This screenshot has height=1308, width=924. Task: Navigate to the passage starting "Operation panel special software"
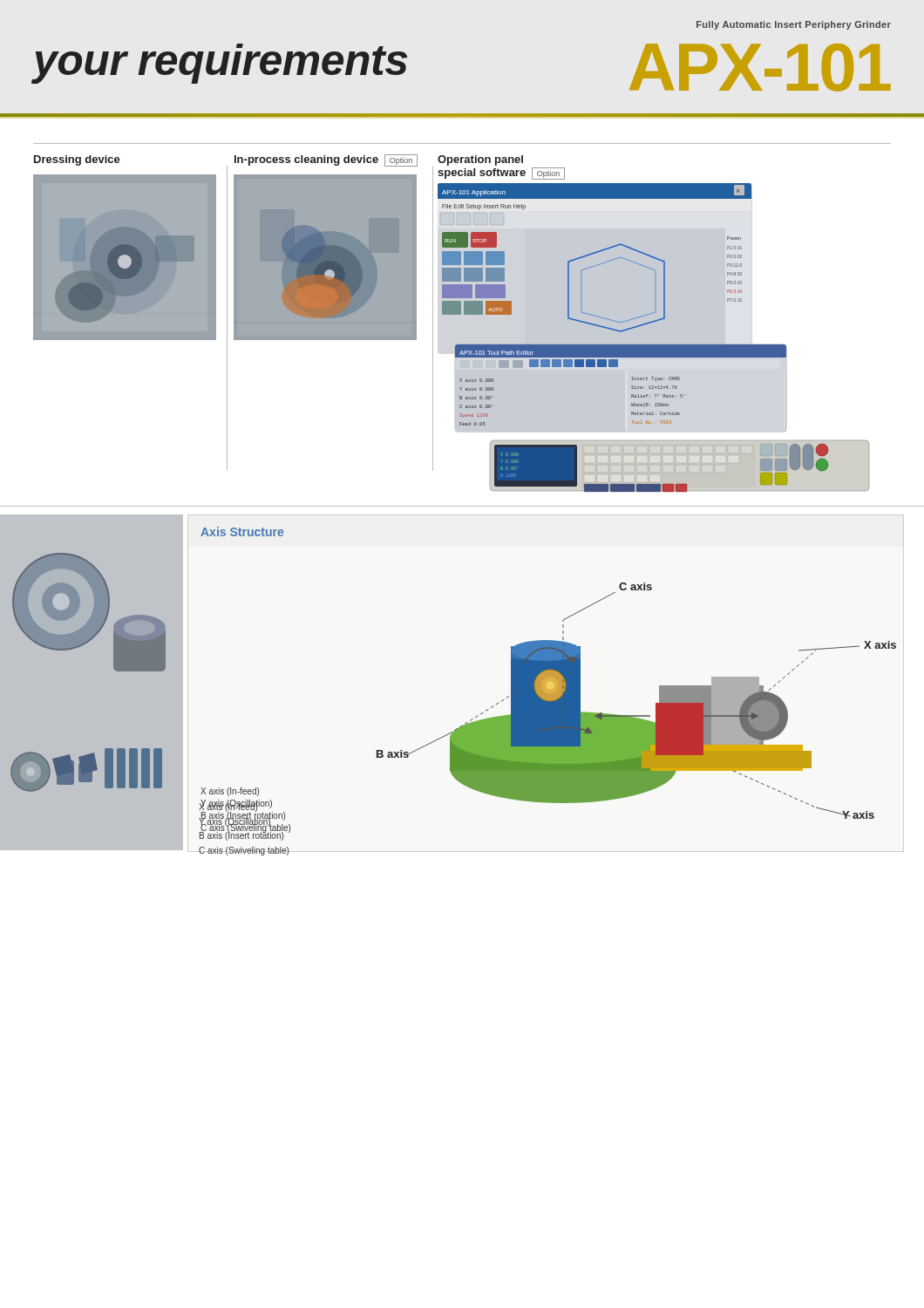(x=501, y=166)
